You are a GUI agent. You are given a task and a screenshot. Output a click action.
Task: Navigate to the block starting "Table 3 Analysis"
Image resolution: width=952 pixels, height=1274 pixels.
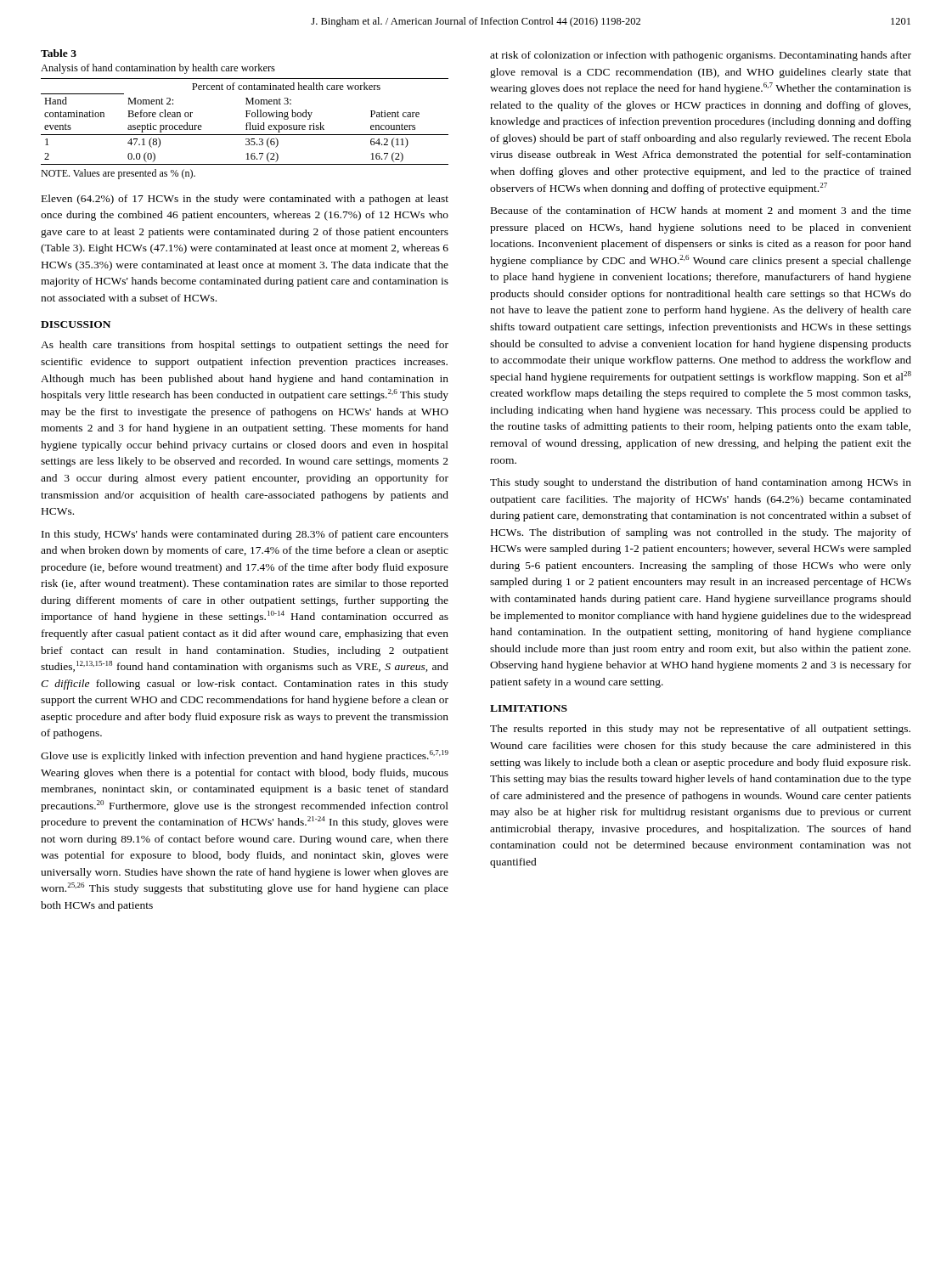click(245, 61)
